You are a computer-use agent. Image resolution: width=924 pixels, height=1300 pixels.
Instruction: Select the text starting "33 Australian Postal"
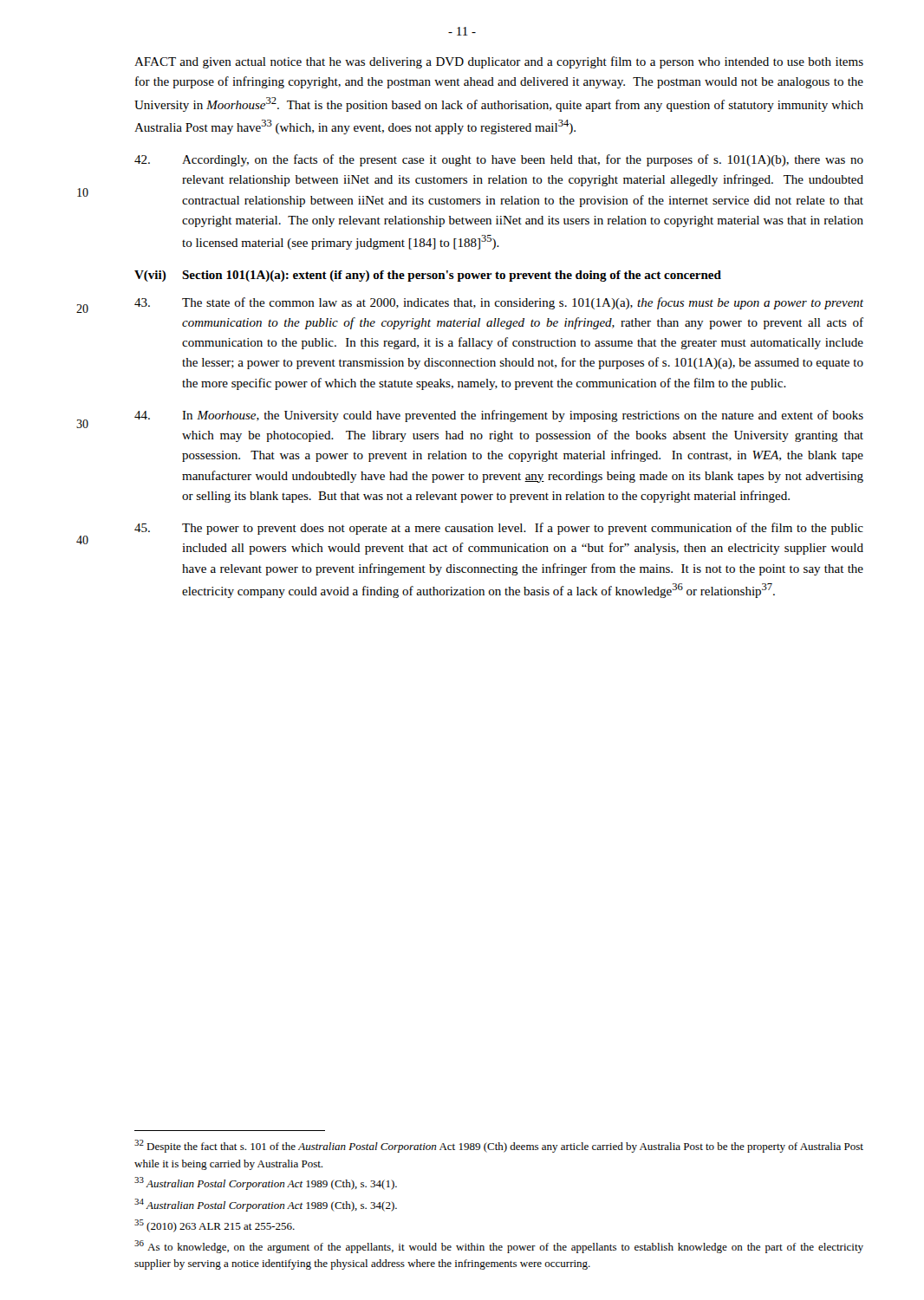pos(266,1183)
